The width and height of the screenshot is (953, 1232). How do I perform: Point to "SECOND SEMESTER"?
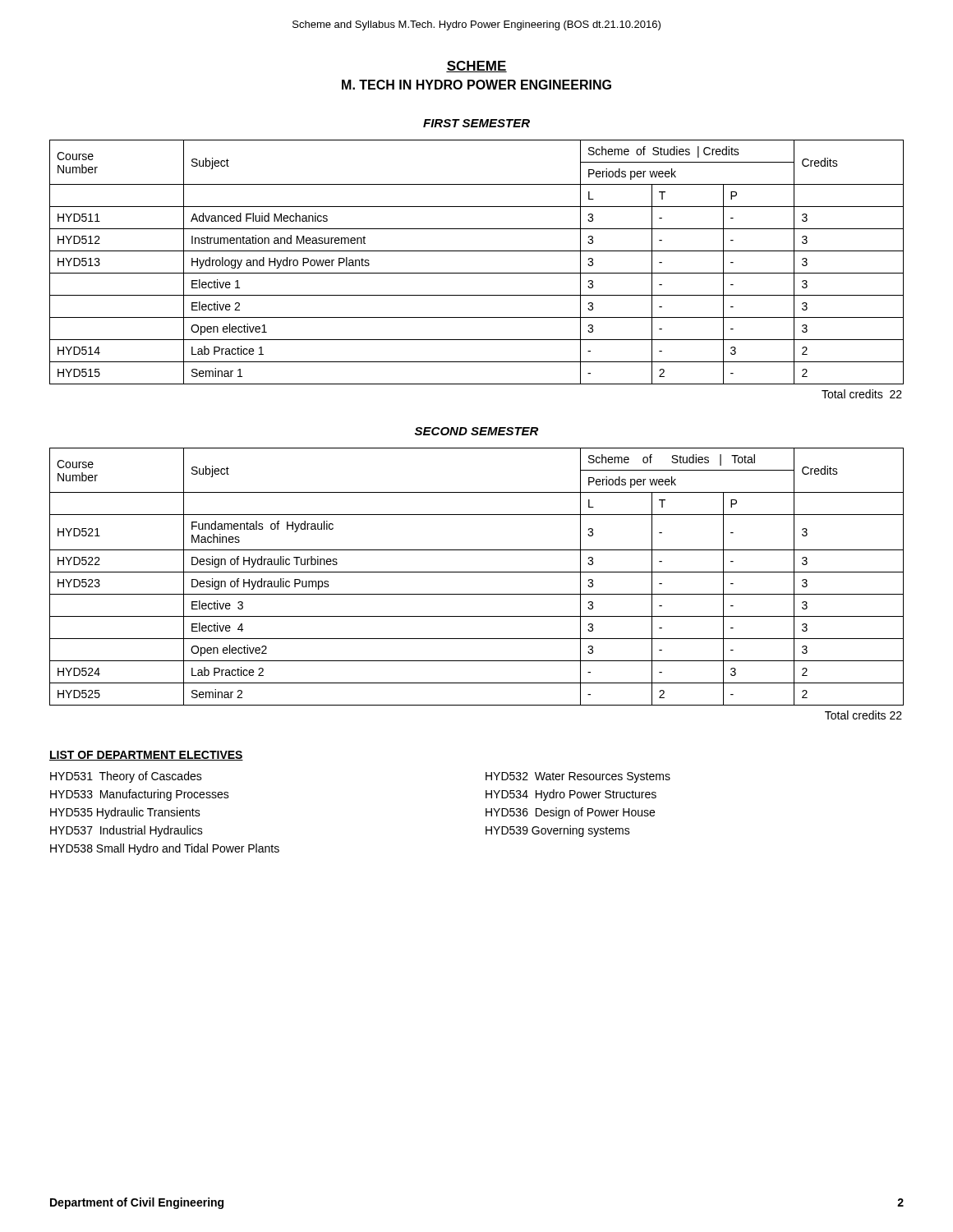[x=476, y=431]
